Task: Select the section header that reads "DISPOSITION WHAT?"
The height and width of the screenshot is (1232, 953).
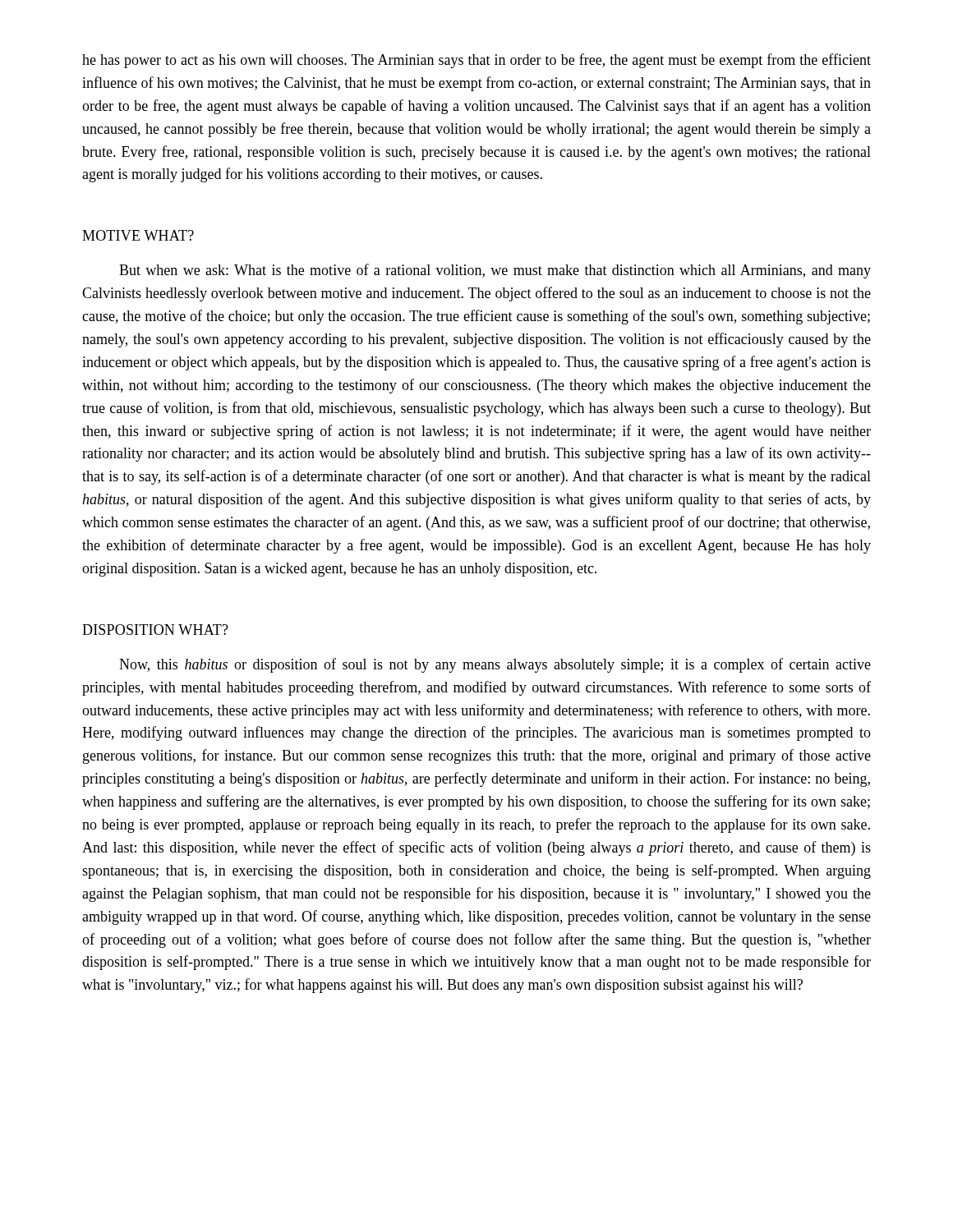Action: 155,630
